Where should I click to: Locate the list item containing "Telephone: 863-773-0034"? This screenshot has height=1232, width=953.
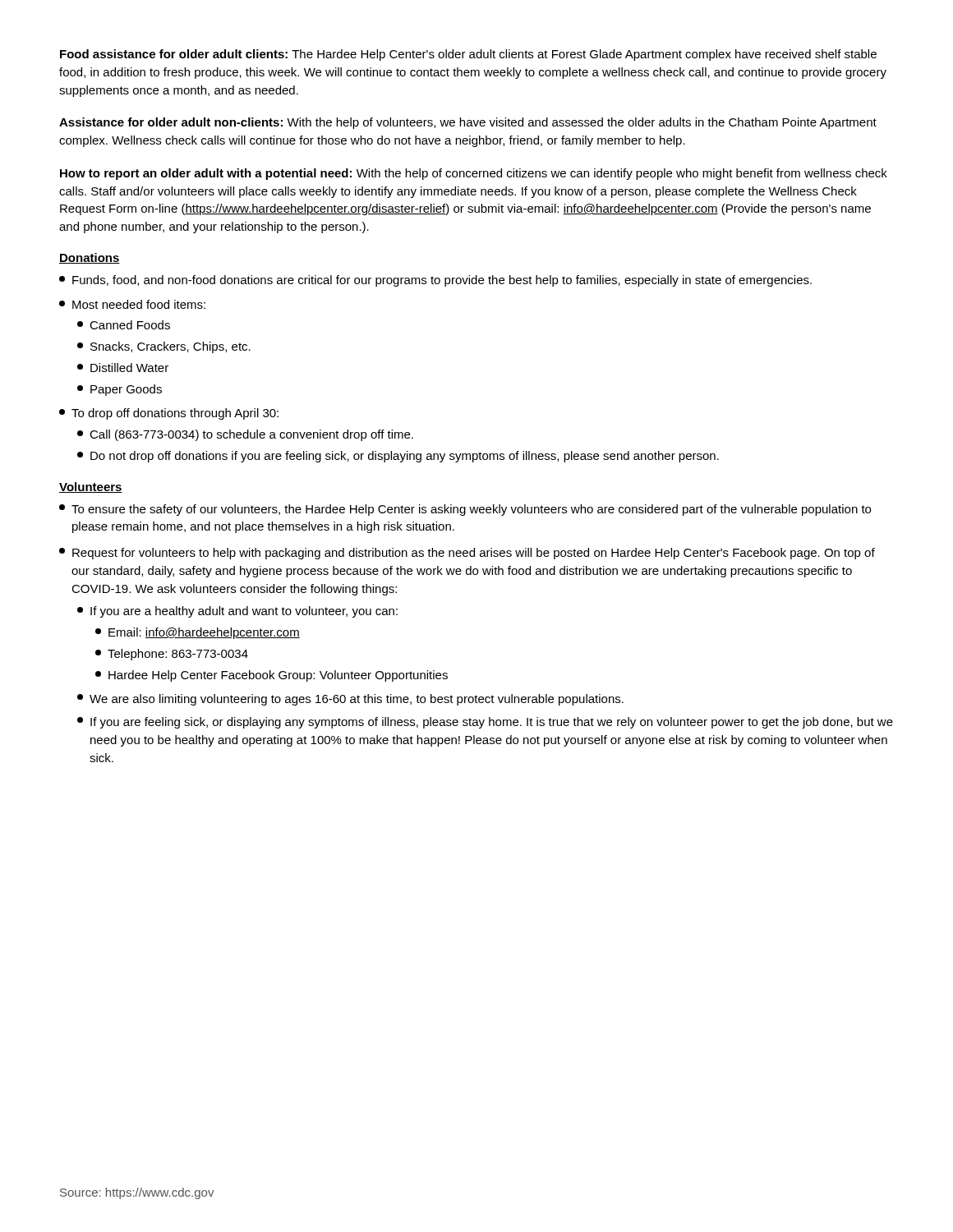172,655
